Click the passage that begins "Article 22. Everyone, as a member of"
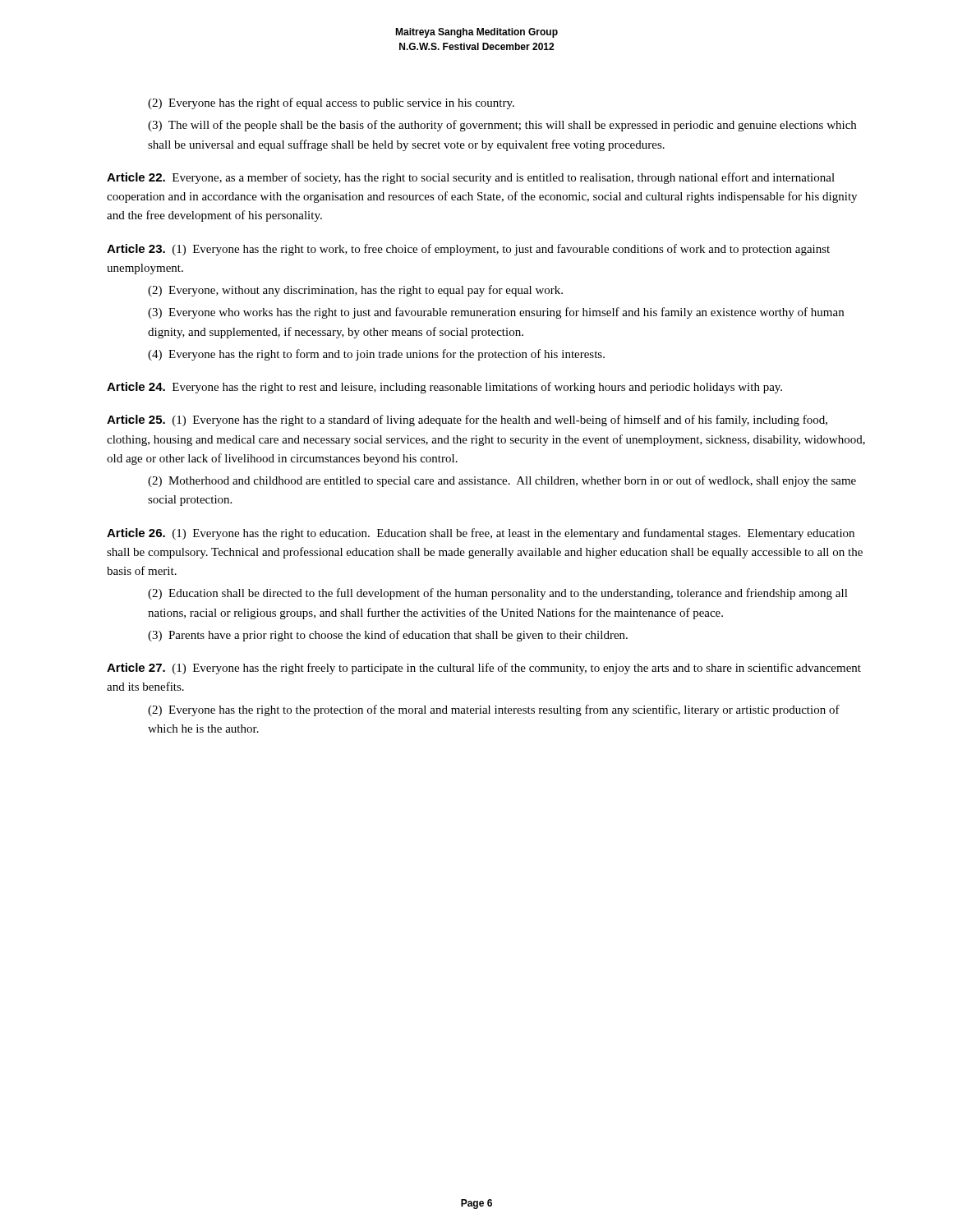 [482, 196]
